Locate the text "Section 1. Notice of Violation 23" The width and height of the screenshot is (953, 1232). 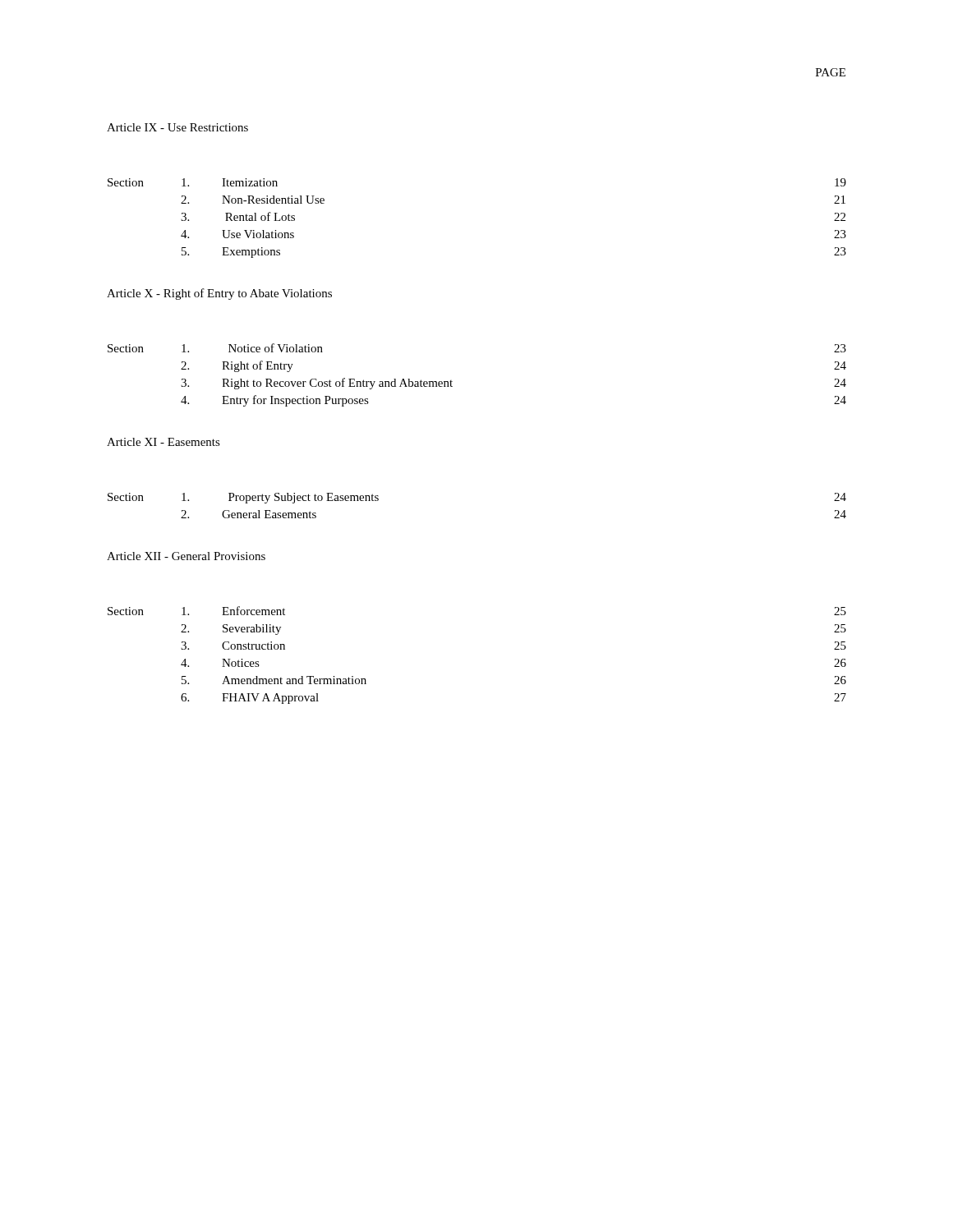pos(130,348)
